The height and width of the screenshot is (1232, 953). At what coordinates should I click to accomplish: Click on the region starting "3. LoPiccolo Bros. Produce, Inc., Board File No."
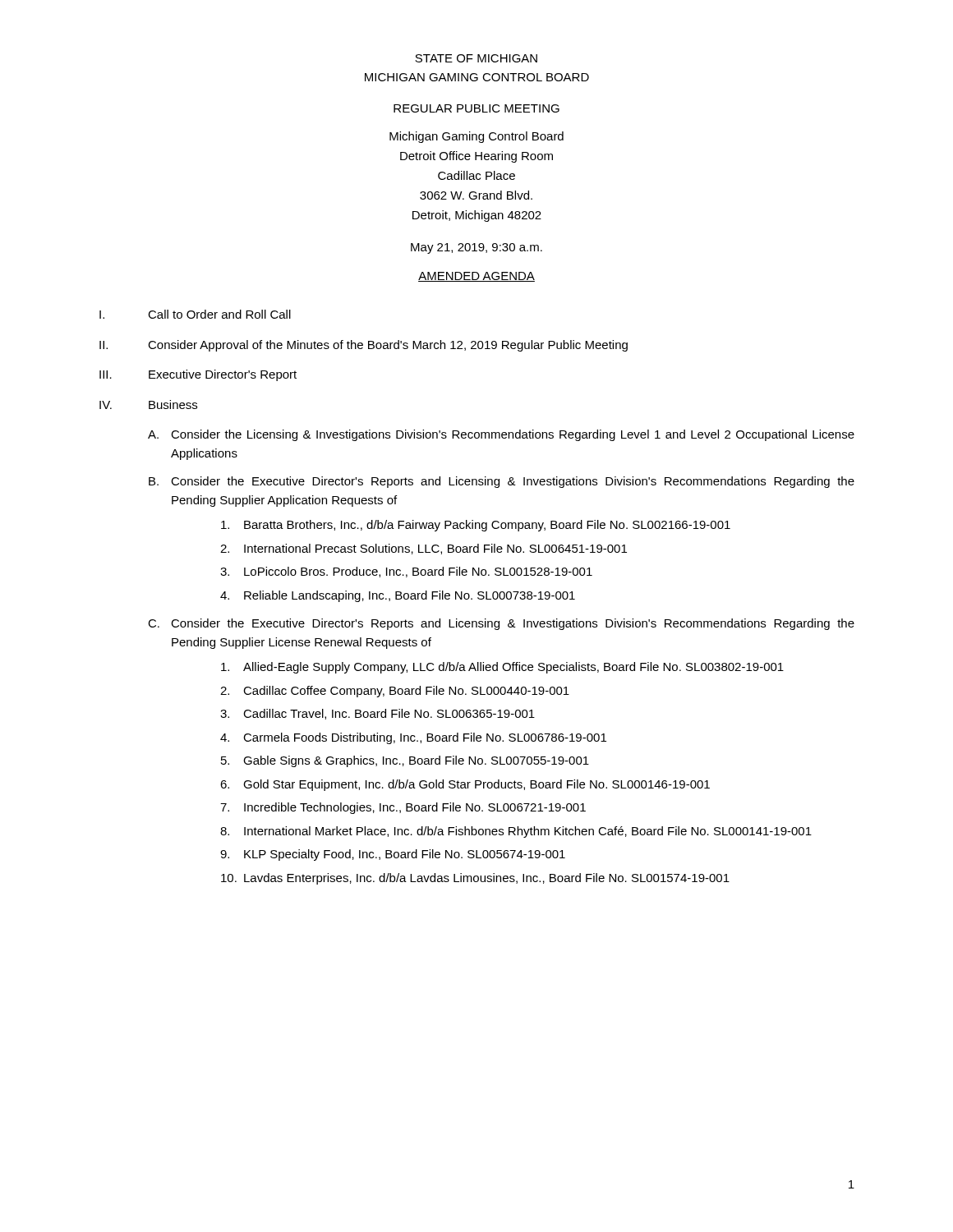(x=537, y=572)
